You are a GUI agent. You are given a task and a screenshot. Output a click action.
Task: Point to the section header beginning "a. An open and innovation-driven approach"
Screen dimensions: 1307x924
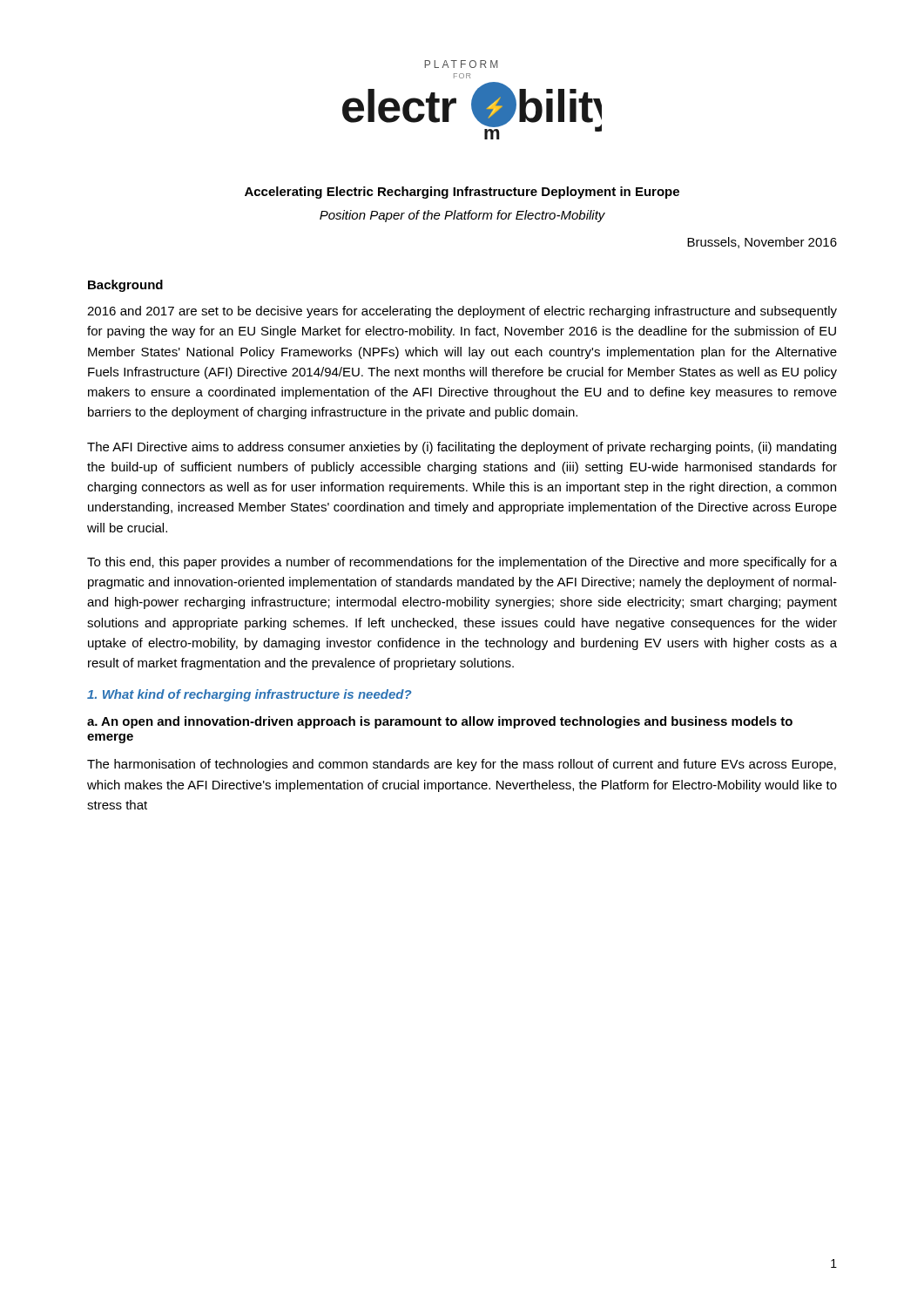[440, 729]
